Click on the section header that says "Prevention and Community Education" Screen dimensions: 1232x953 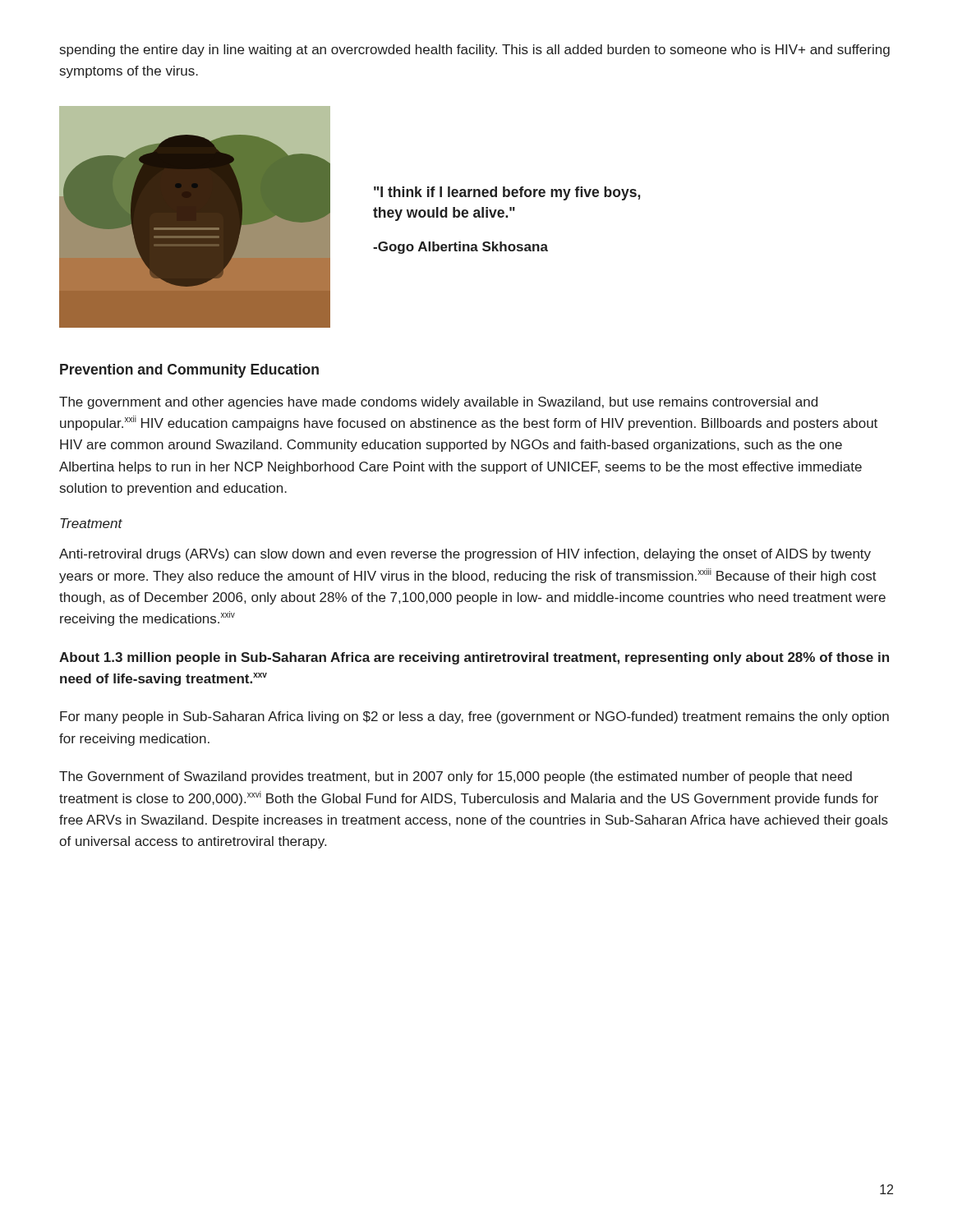[x=189, y=369]
